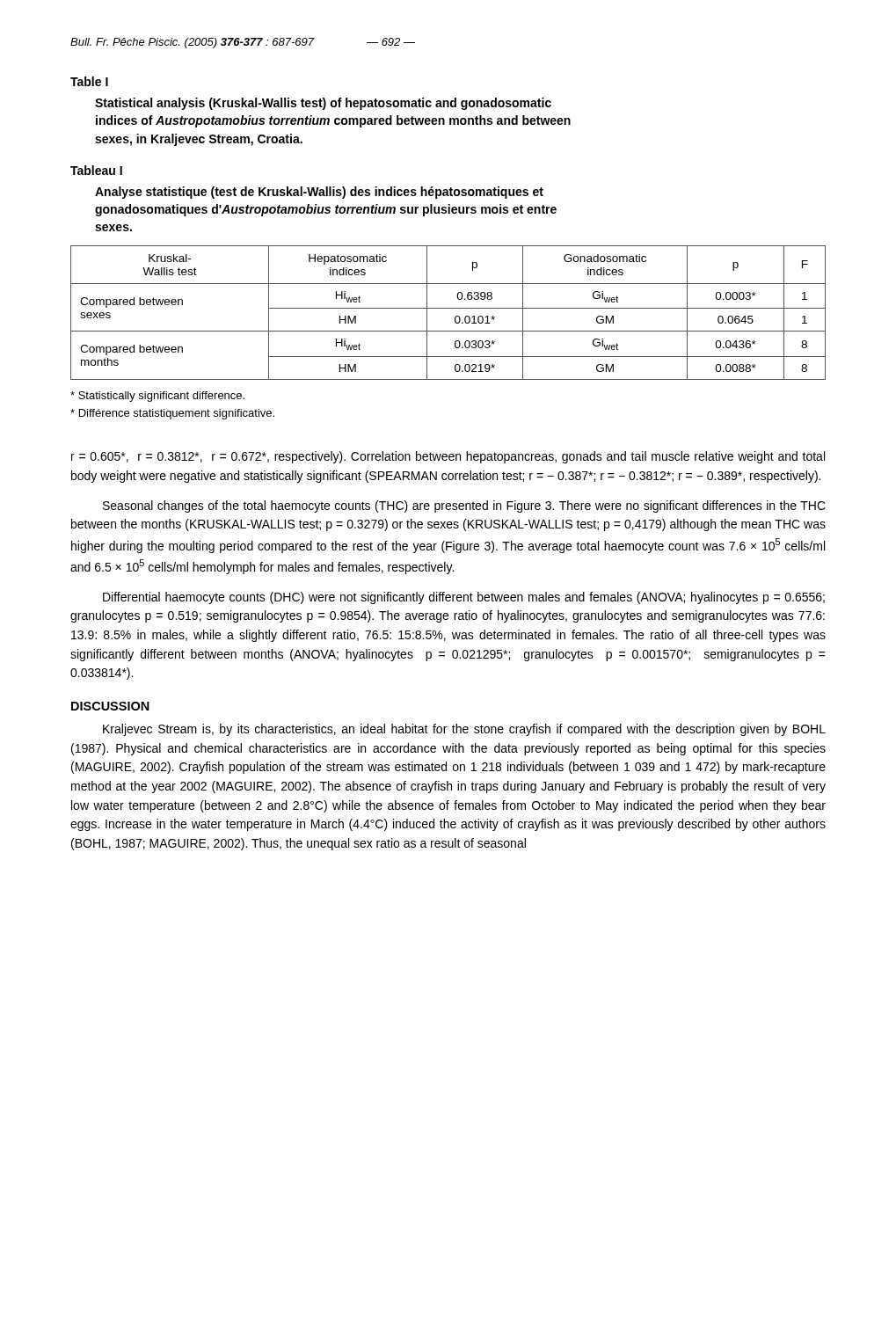Navigate to the block starting "Seasonal changes of the total haemocyte"
The image size is (896, 1319).
point(448,536)
